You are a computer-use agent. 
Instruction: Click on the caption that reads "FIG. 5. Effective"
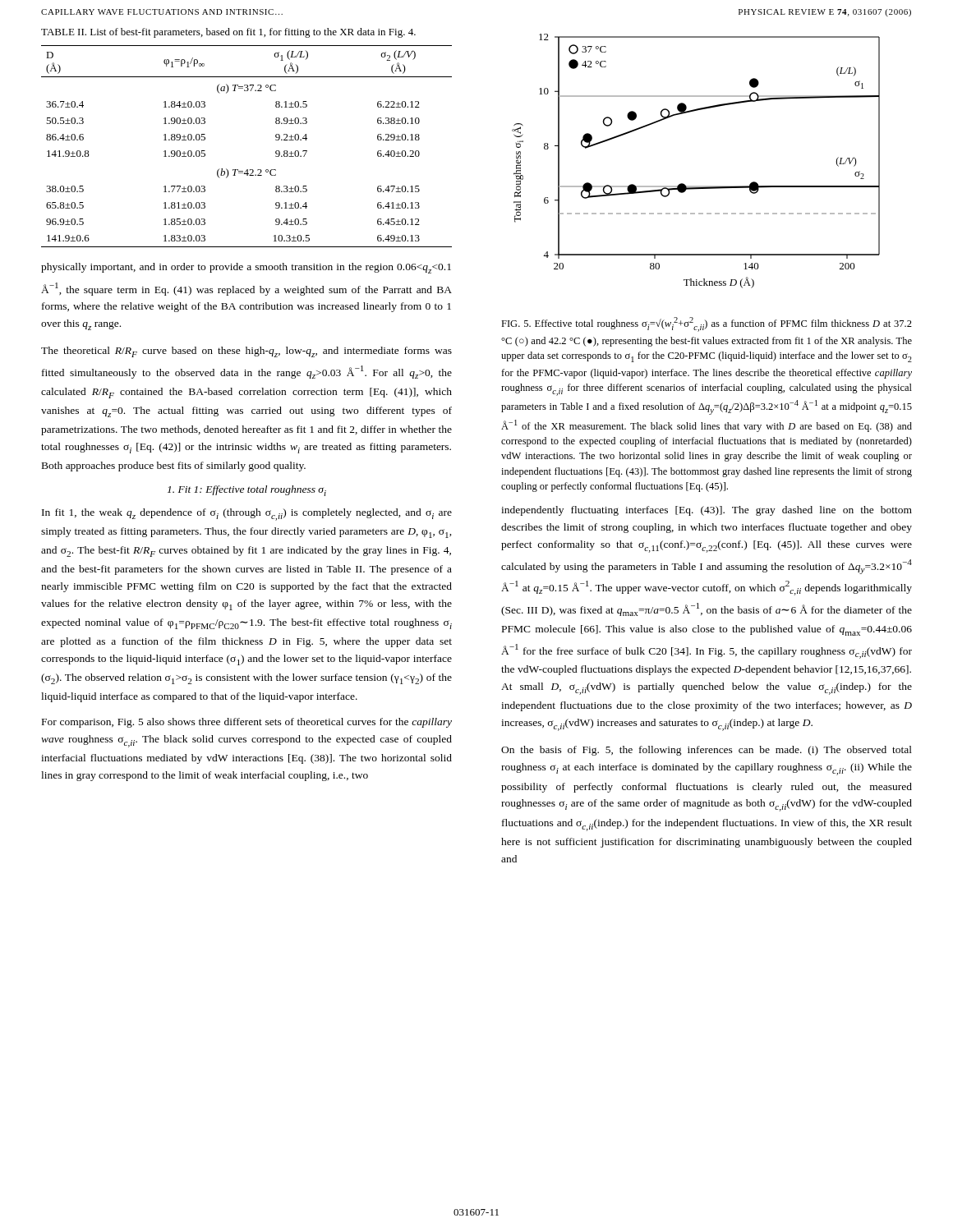[707, 404]
